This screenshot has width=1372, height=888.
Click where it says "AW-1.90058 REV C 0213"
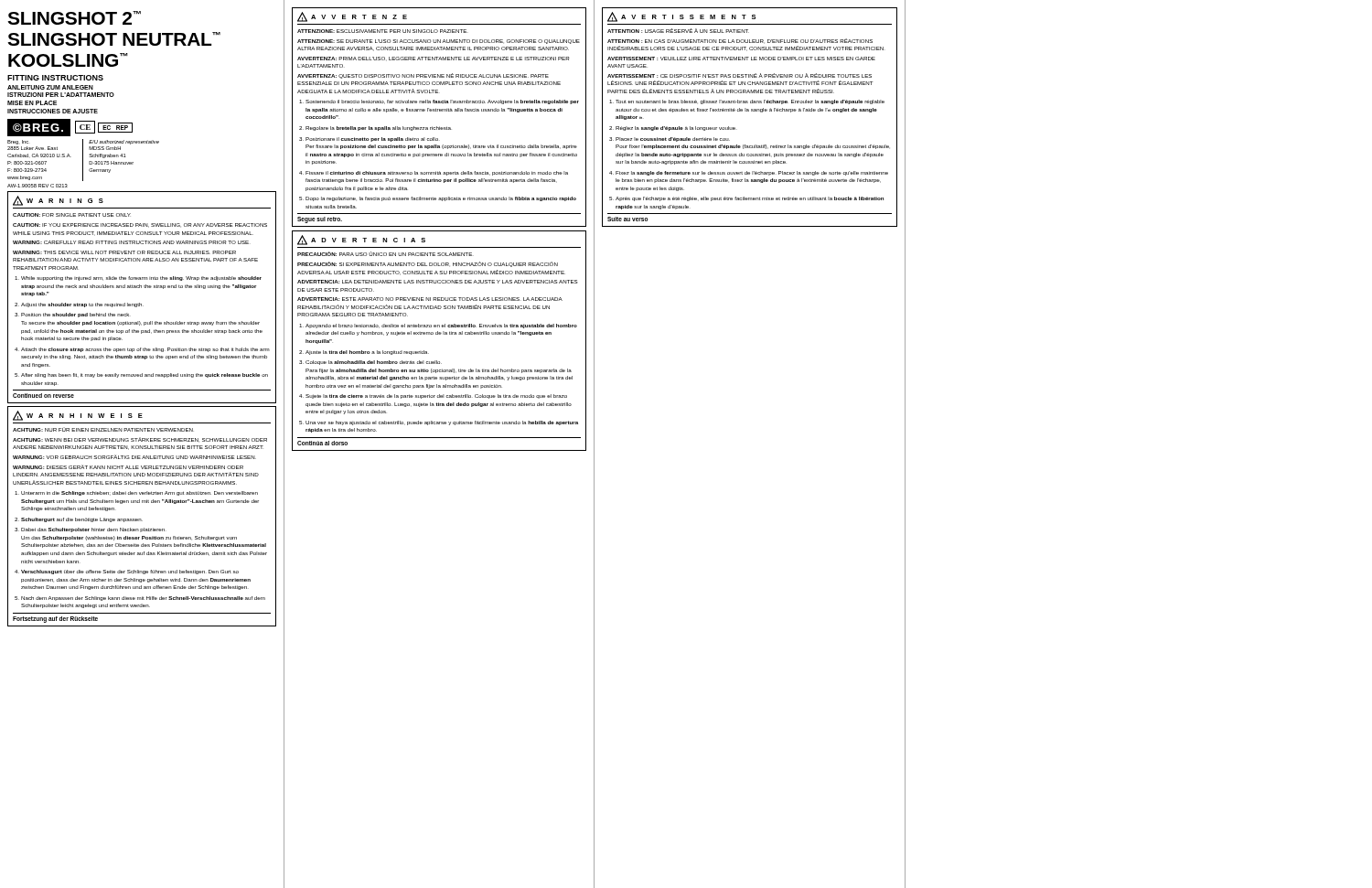[x=37, y=186]
